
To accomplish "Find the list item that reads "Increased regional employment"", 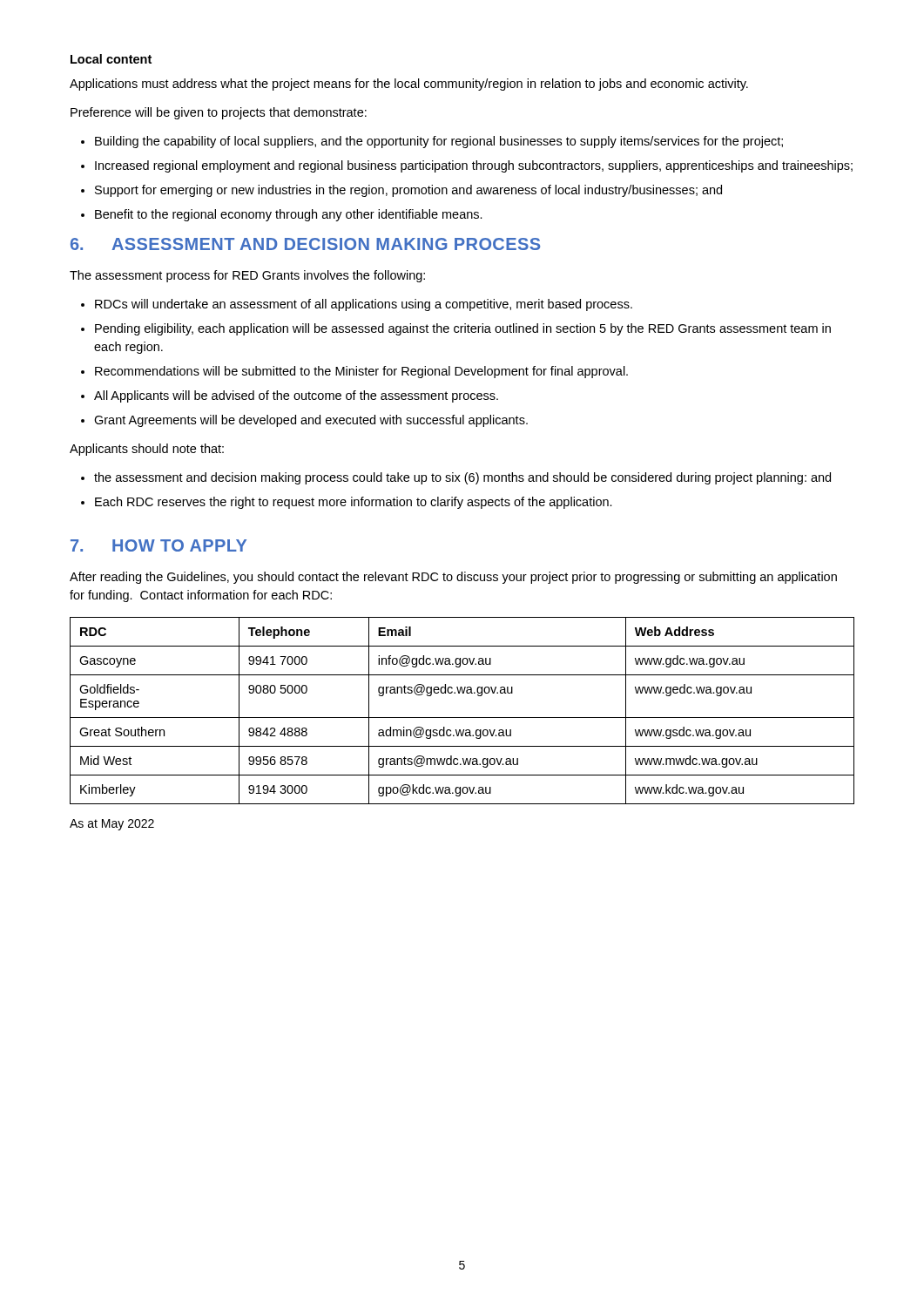I will tap(474, 166).
